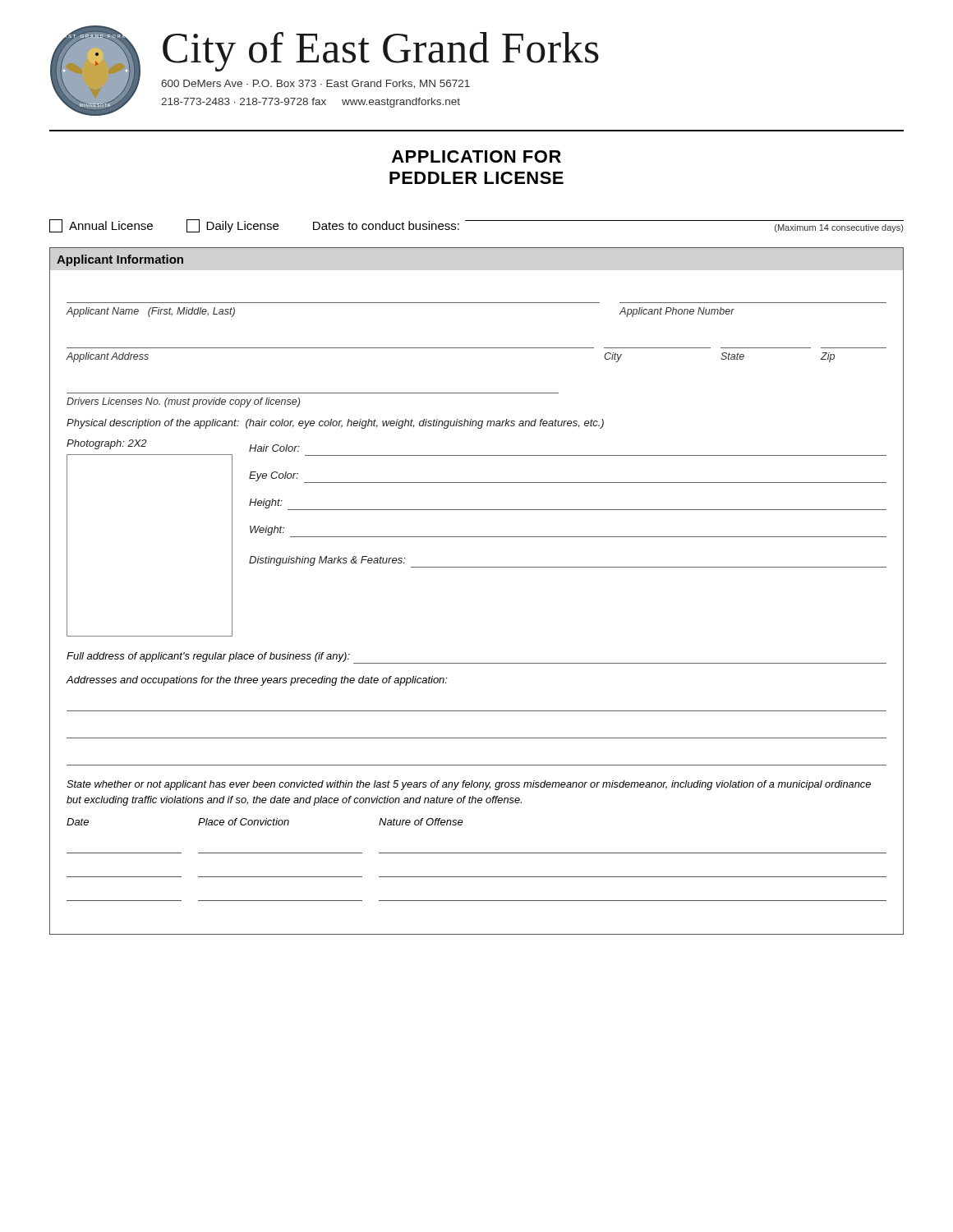Where is the title that starts "APPLICATION FOR PEDDLER"?
This screenshot has height=1232, width=953.
click(x=476, y=168)
